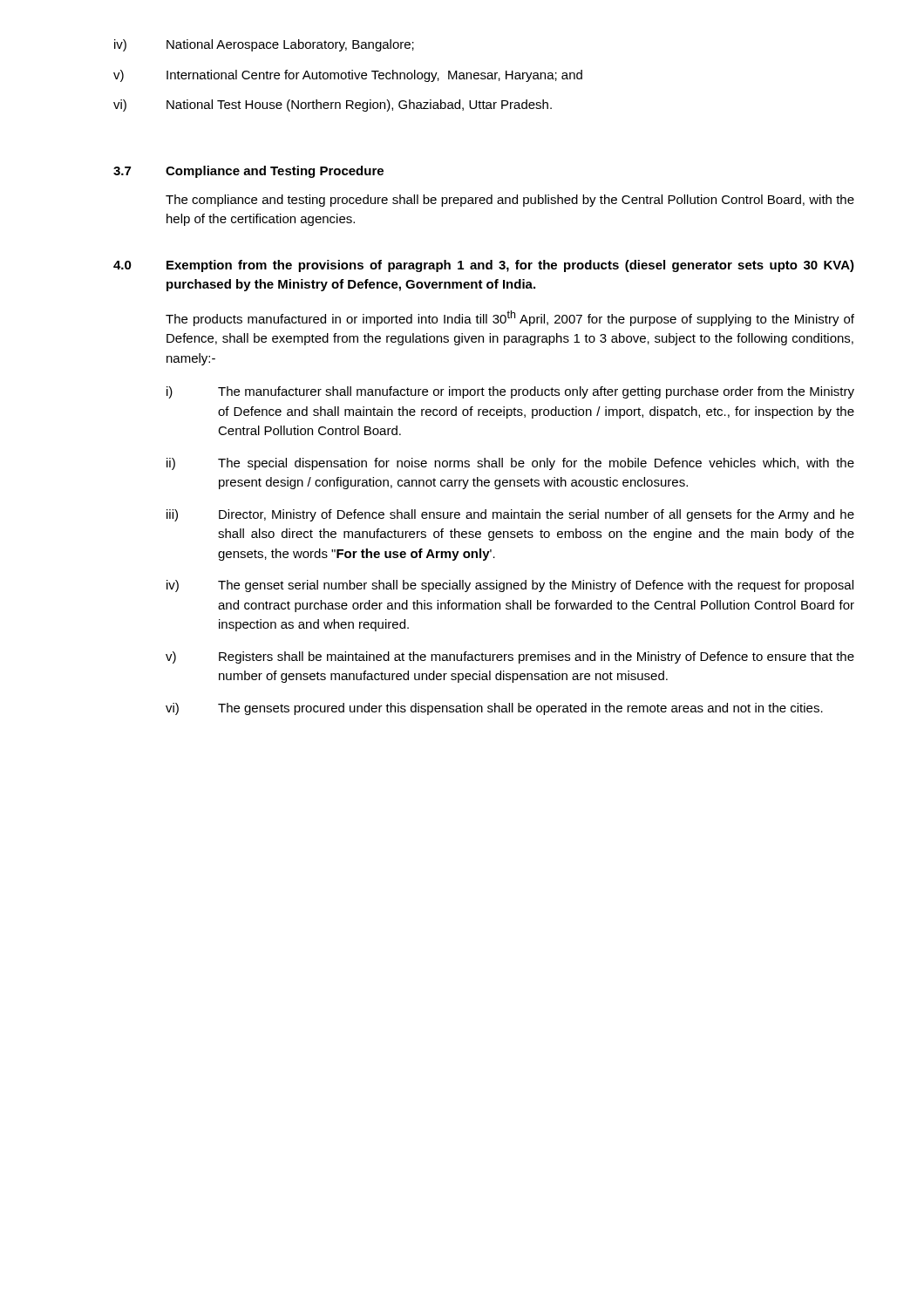Find the region starting "v) Registers shall be maintained at the manufacturers"
The height and width of the screenshot is (1308, 924).
point(510,666)
